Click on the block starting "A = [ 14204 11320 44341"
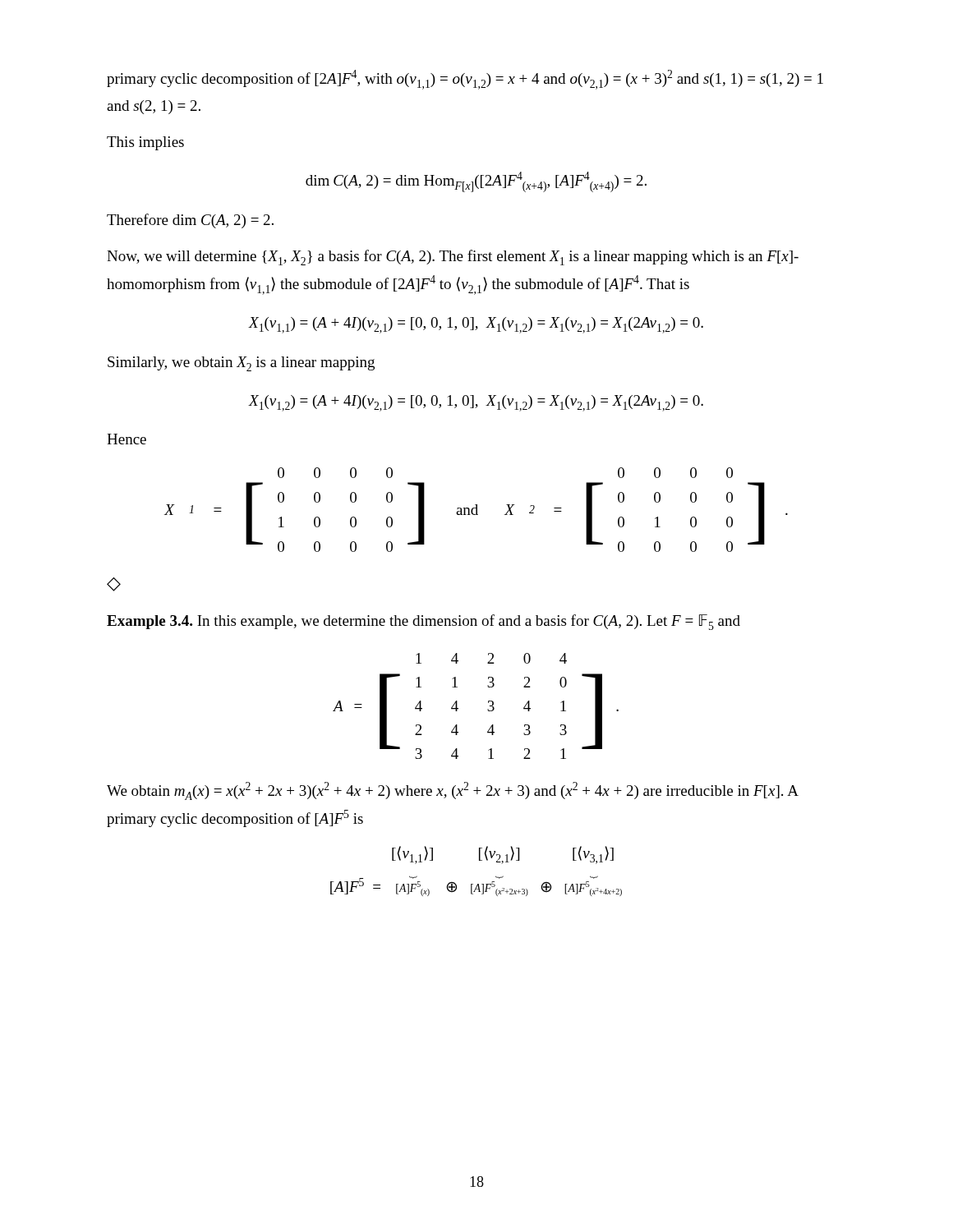This screenshot has height=1232, width=953. [x=476, y=707]
